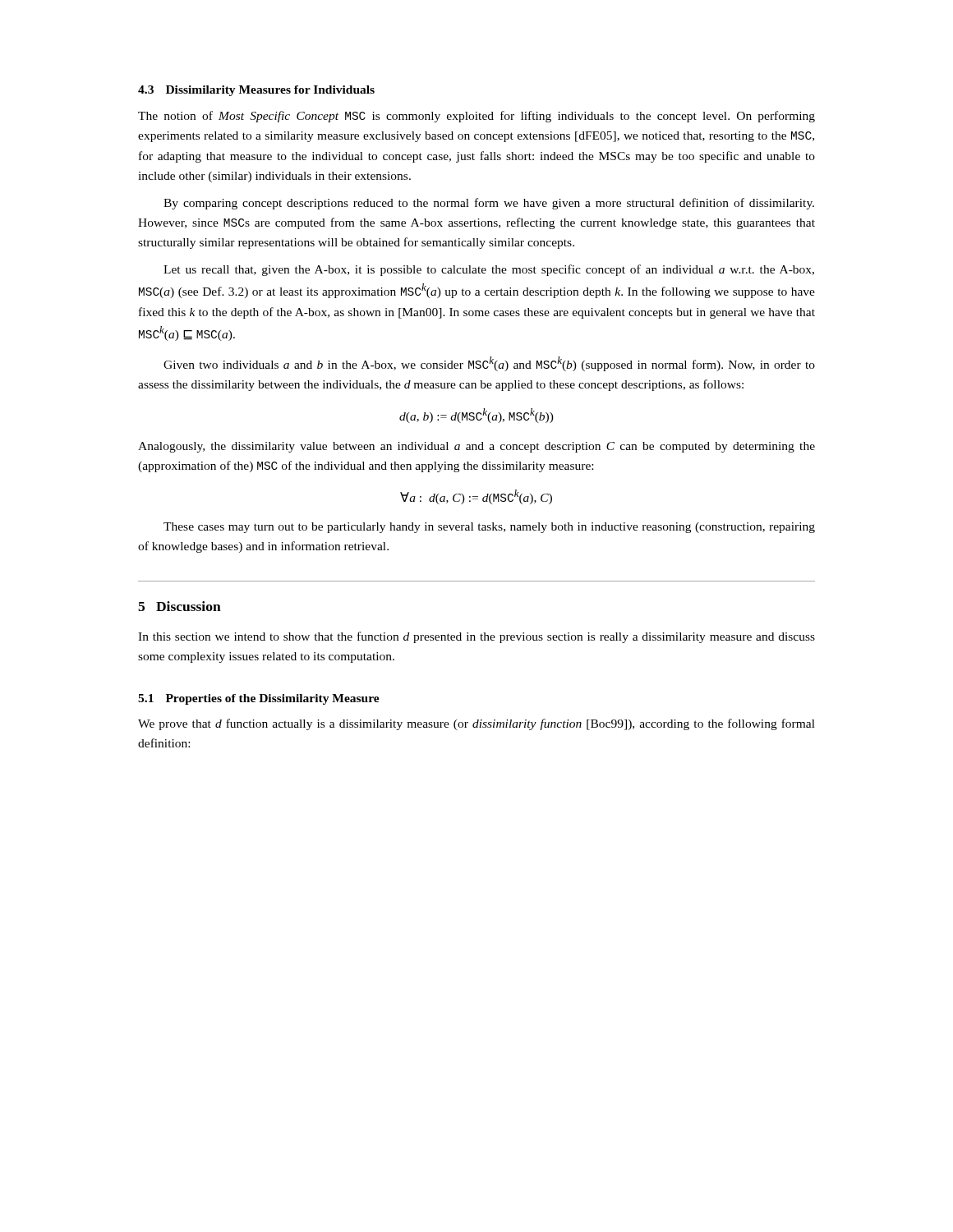Locate the element starting "d(a, b) := d(MSCk(a), MSCk(b))"

pos(476,415)
